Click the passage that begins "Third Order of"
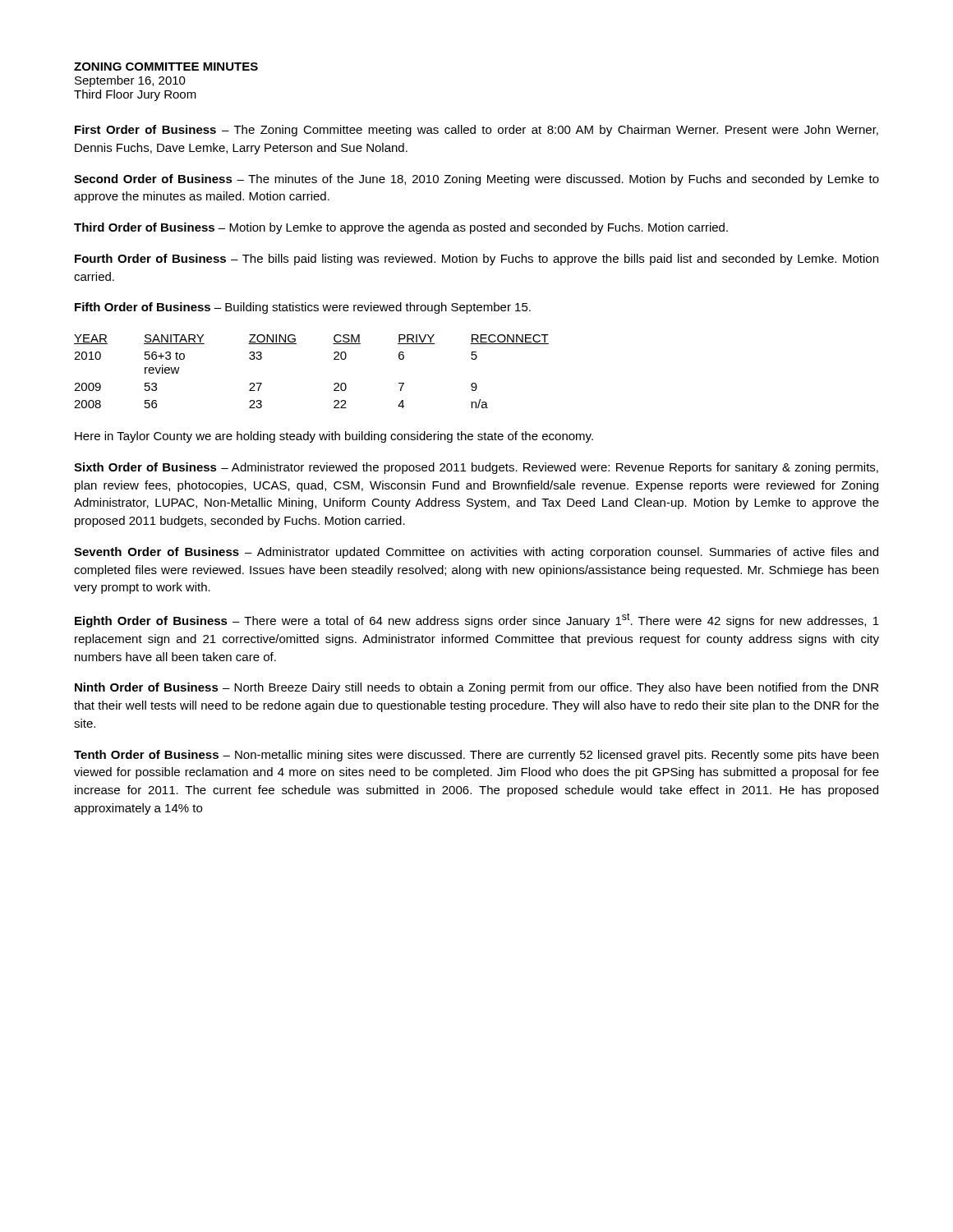 click(x=476, y=227)
